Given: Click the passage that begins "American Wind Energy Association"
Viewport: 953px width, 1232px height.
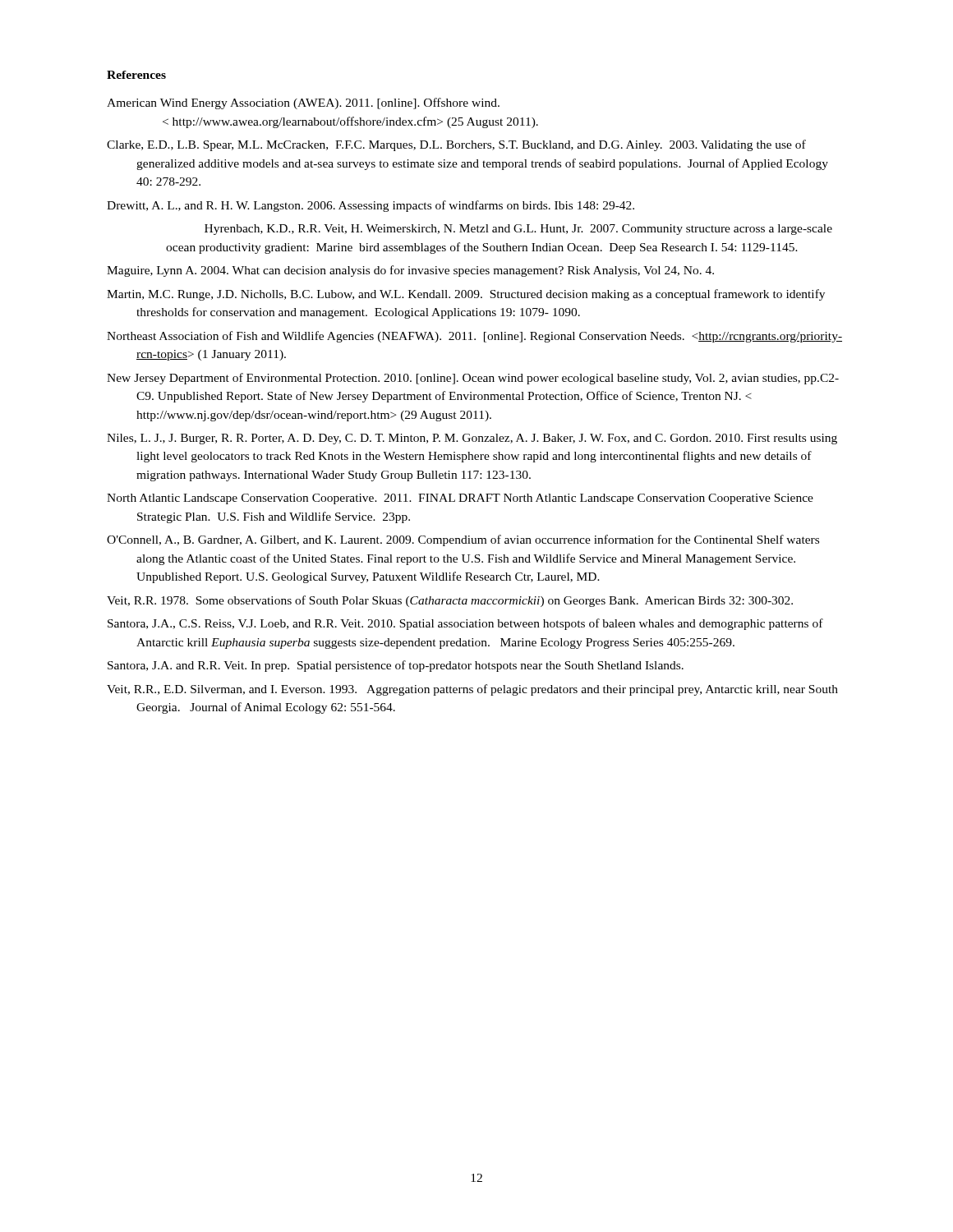Looking at the screenshot, I should coord(323,112).
